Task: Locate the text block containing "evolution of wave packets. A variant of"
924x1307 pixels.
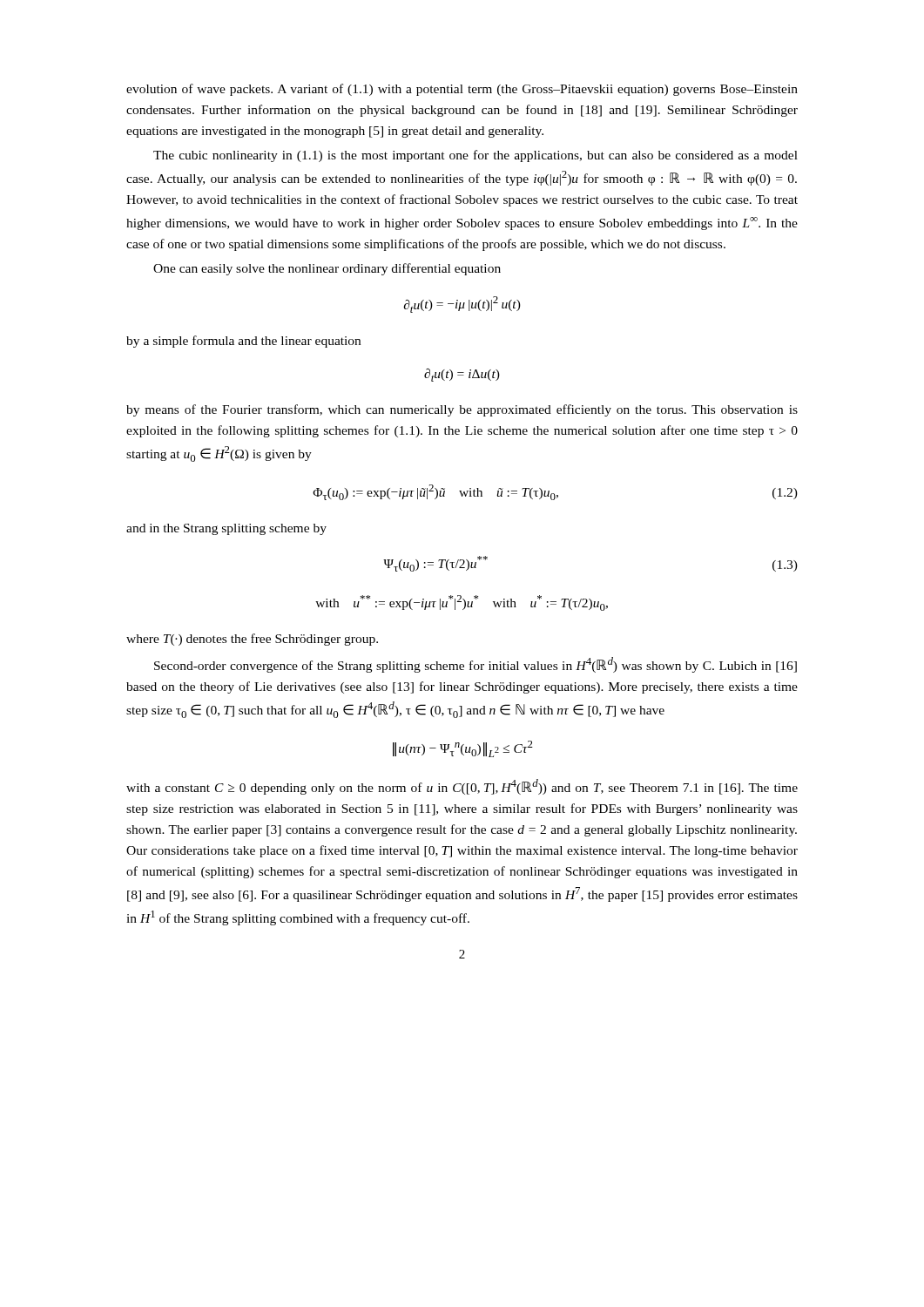Action: (x=462, y=109)
